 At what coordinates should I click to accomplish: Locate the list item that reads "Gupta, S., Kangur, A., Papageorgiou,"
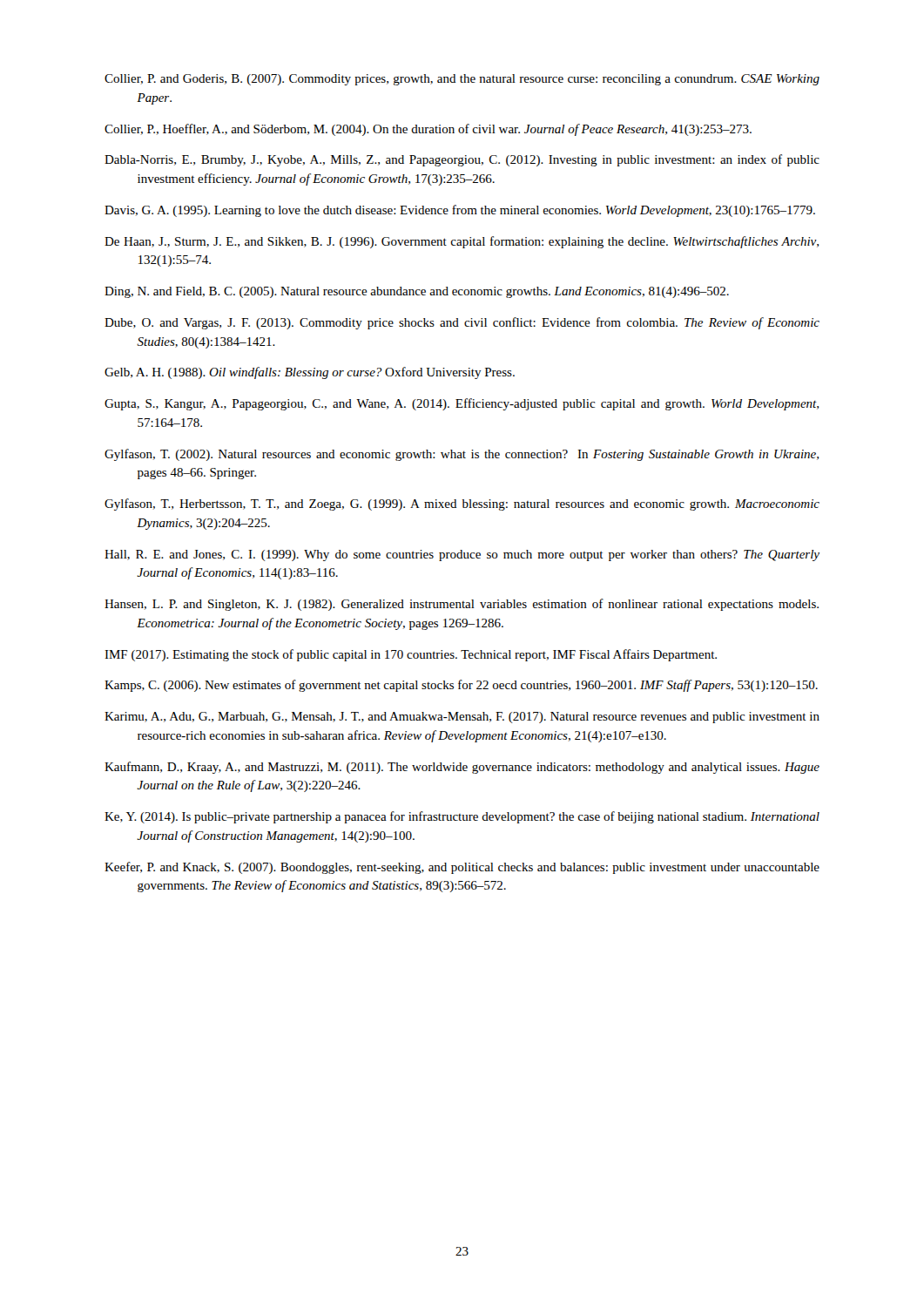(x=462, y=414)
